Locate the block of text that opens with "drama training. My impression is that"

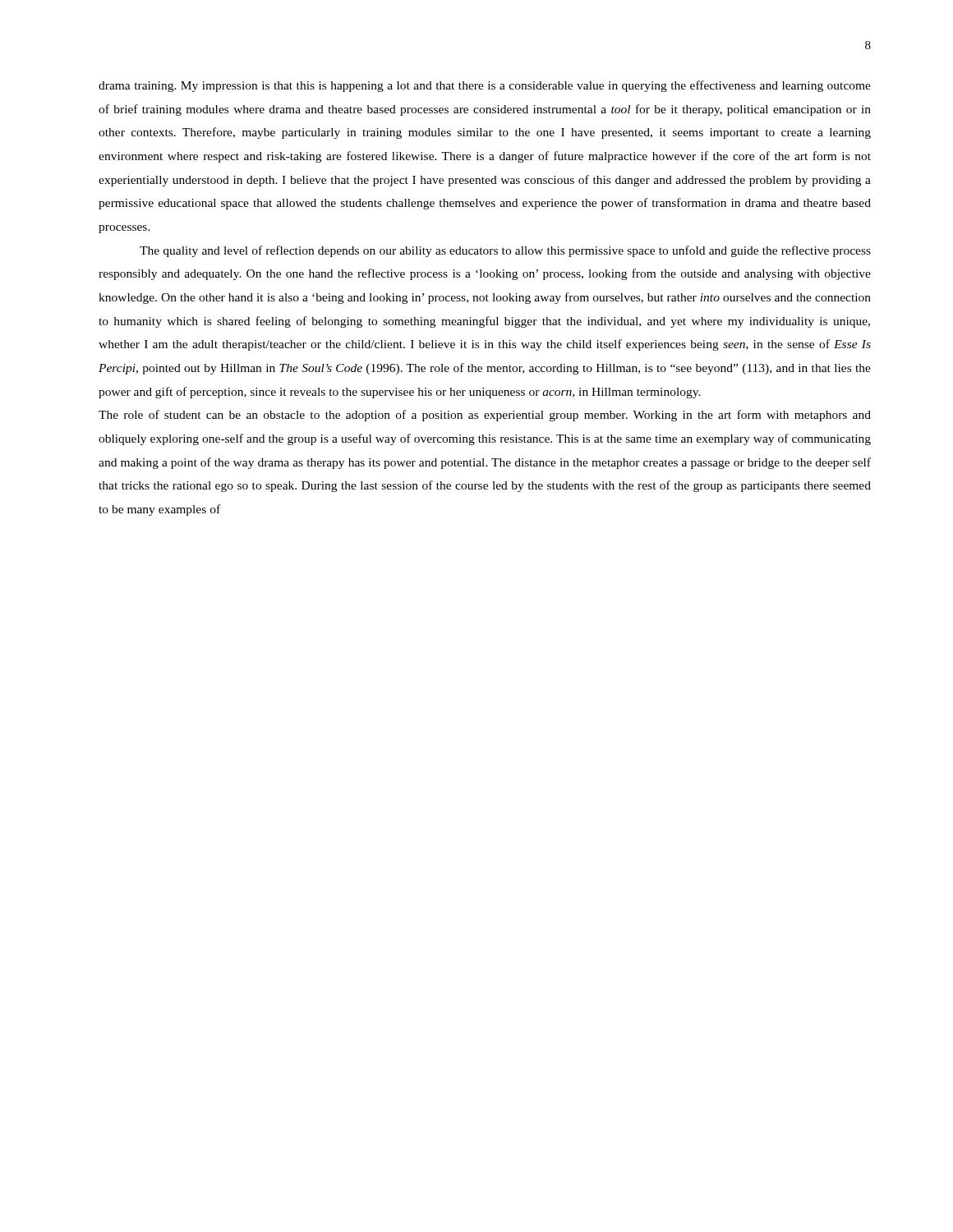click(x=485, y=156)
